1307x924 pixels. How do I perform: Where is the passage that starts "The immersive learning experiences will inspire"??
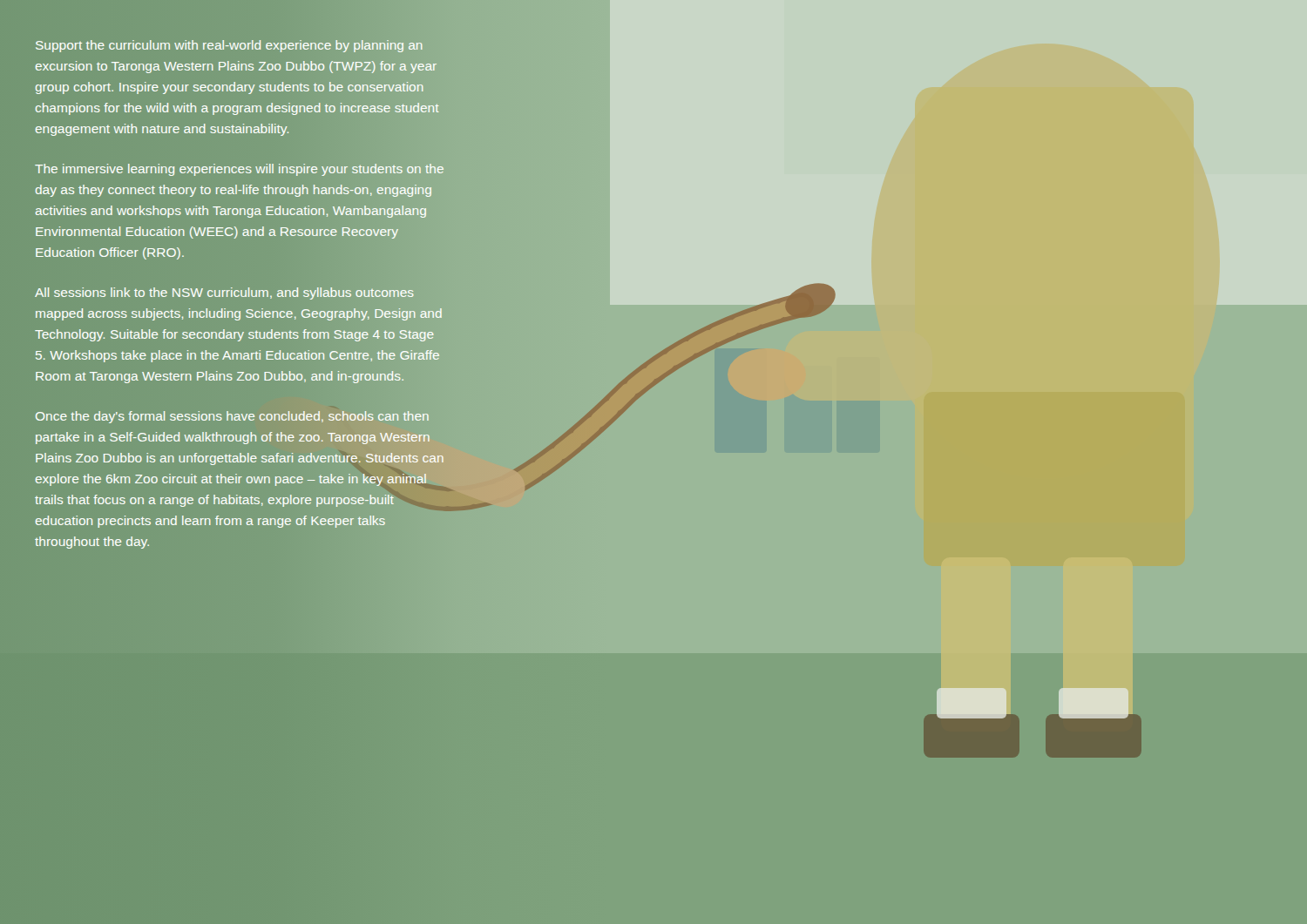239,210
